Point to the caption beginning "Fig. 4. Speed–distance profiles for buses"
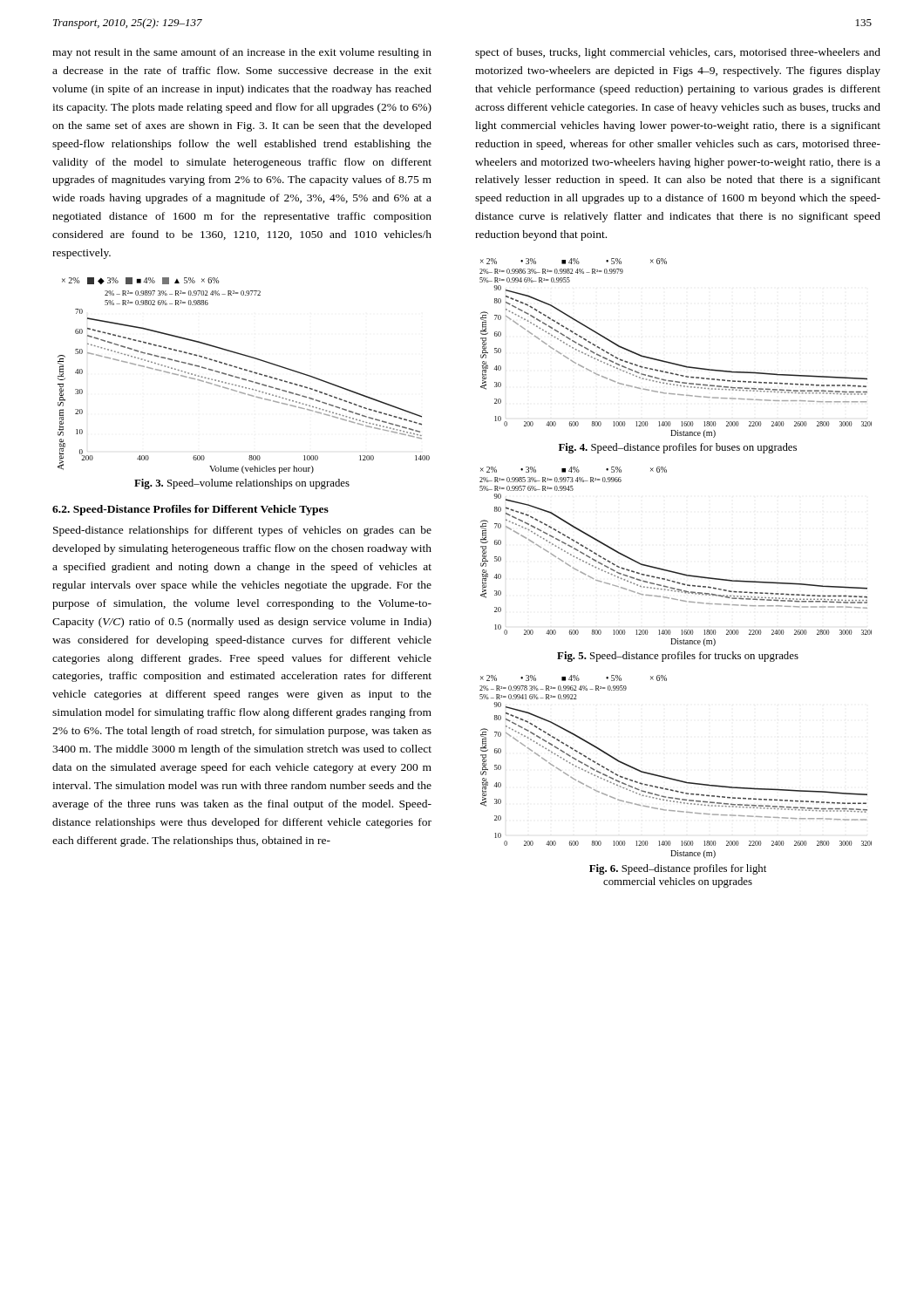Viewport: 924px width, 1308px height. (678, 447)
